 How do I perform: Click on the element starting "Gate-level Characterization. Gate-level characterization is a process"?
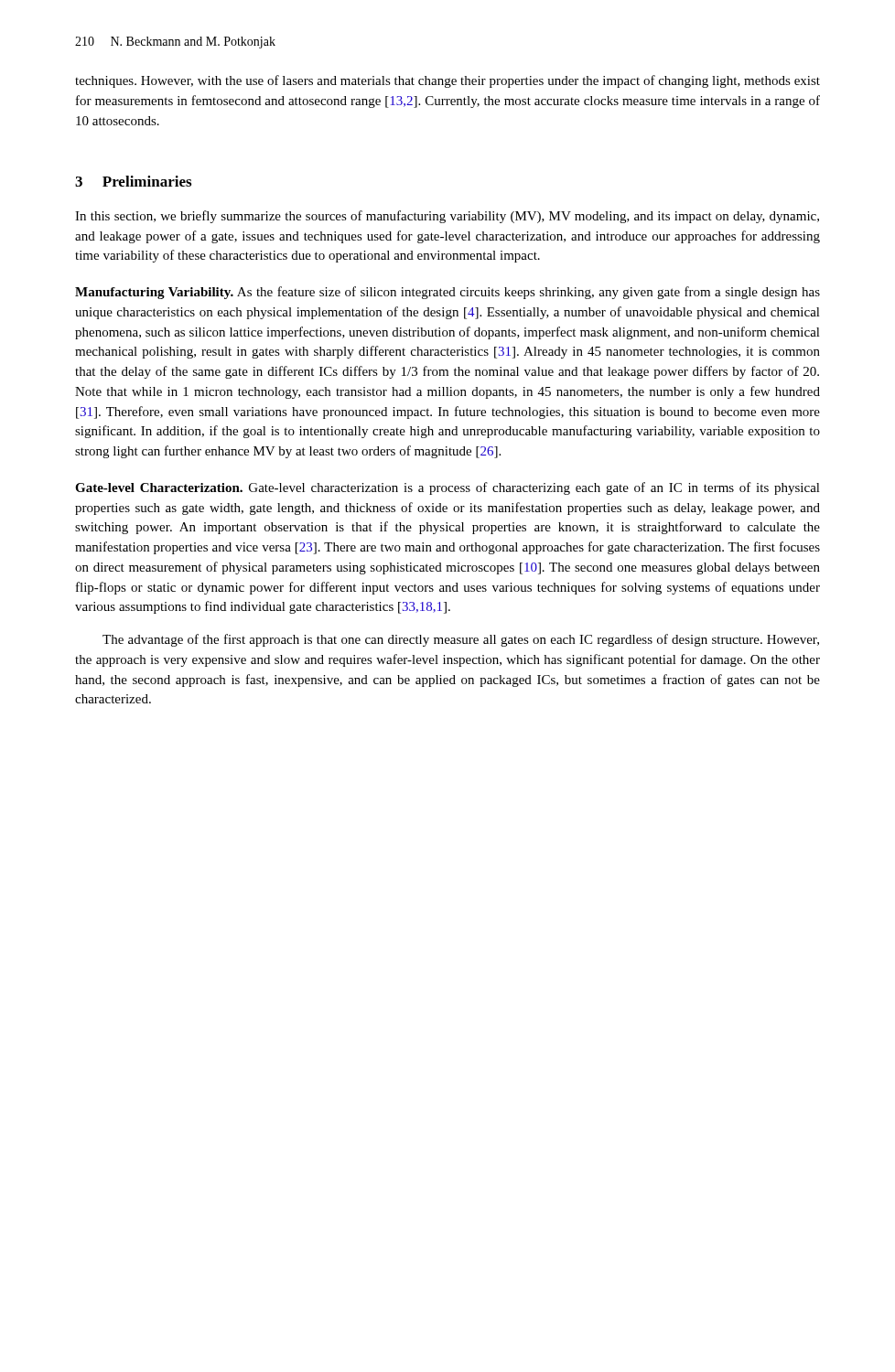448,547
